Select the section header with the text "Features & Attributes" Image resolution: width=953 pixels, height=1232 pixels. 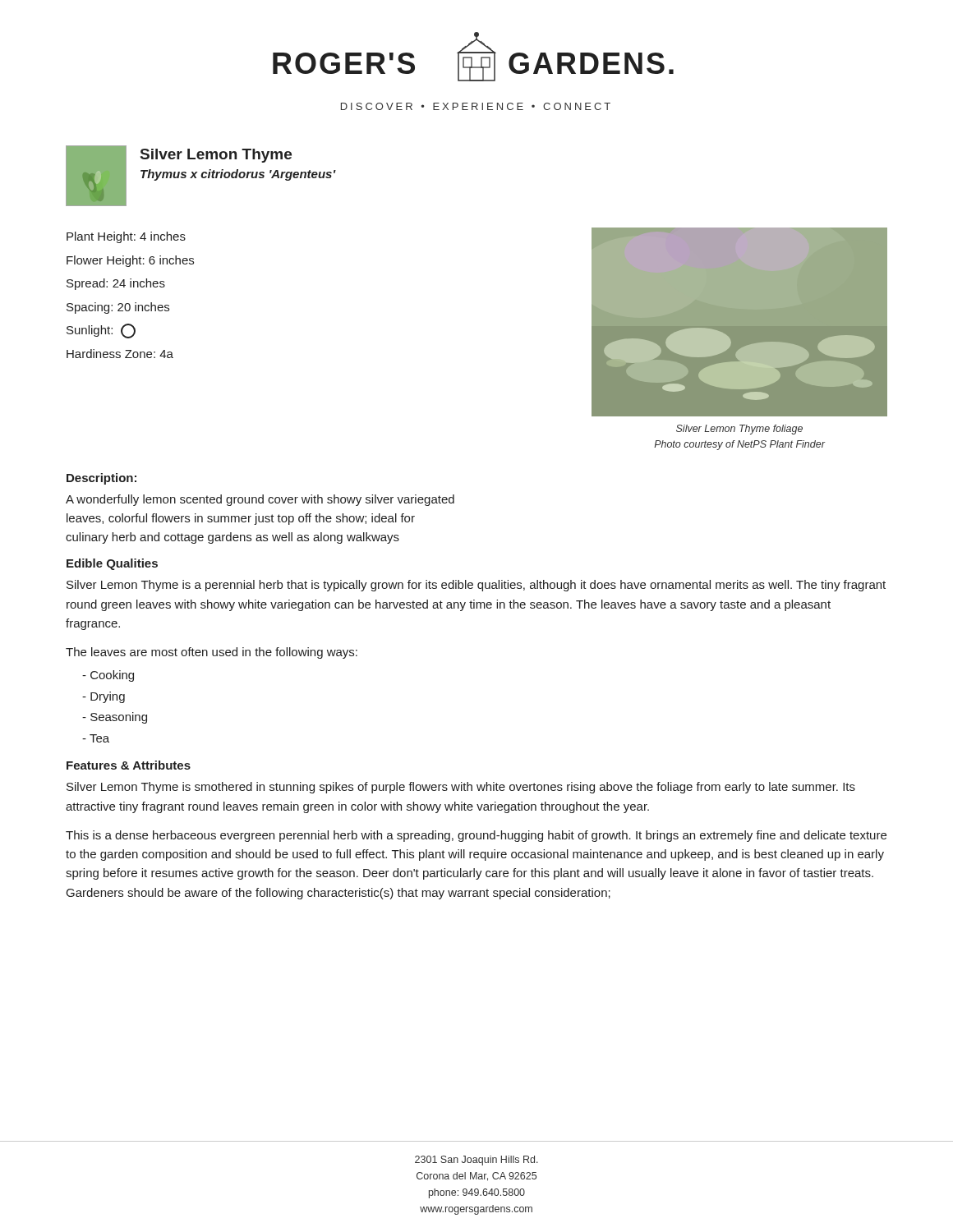coord(128,765)
